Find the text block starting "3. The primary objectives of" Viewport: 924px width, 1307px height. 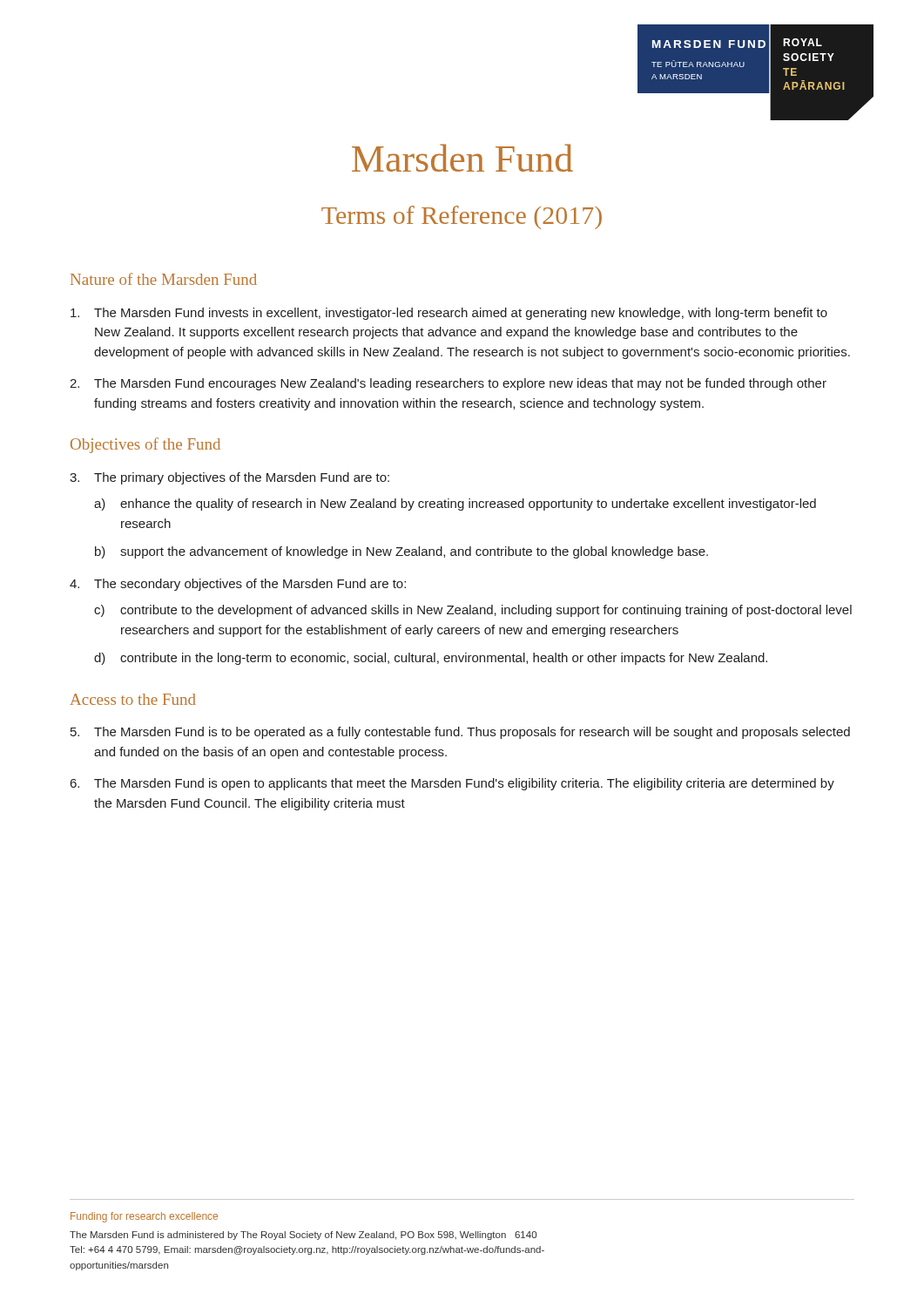tap(462, 516)
